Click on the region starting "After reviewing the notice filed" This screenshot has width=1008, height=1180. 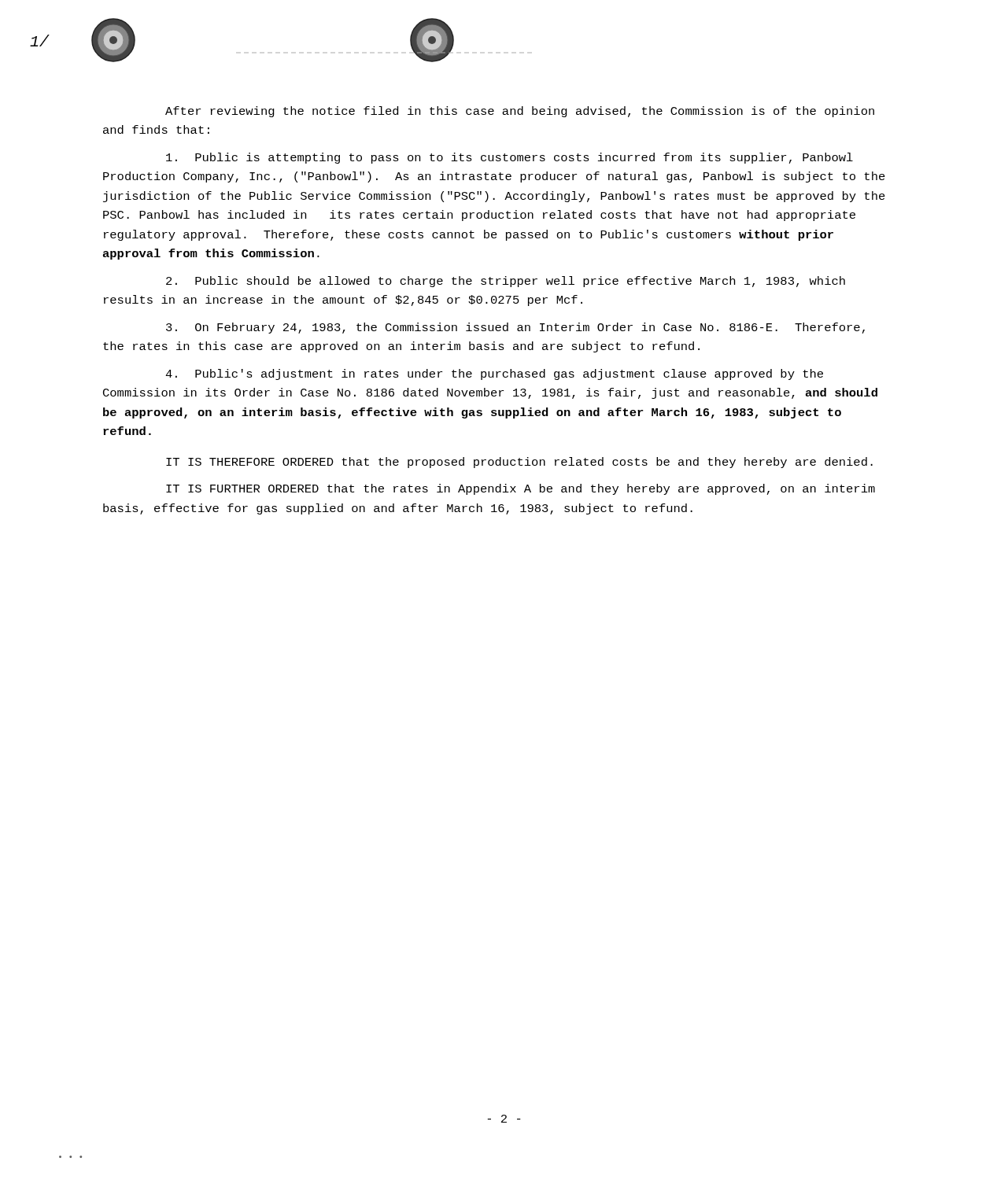pyautogui.click(x=489, y=121)
